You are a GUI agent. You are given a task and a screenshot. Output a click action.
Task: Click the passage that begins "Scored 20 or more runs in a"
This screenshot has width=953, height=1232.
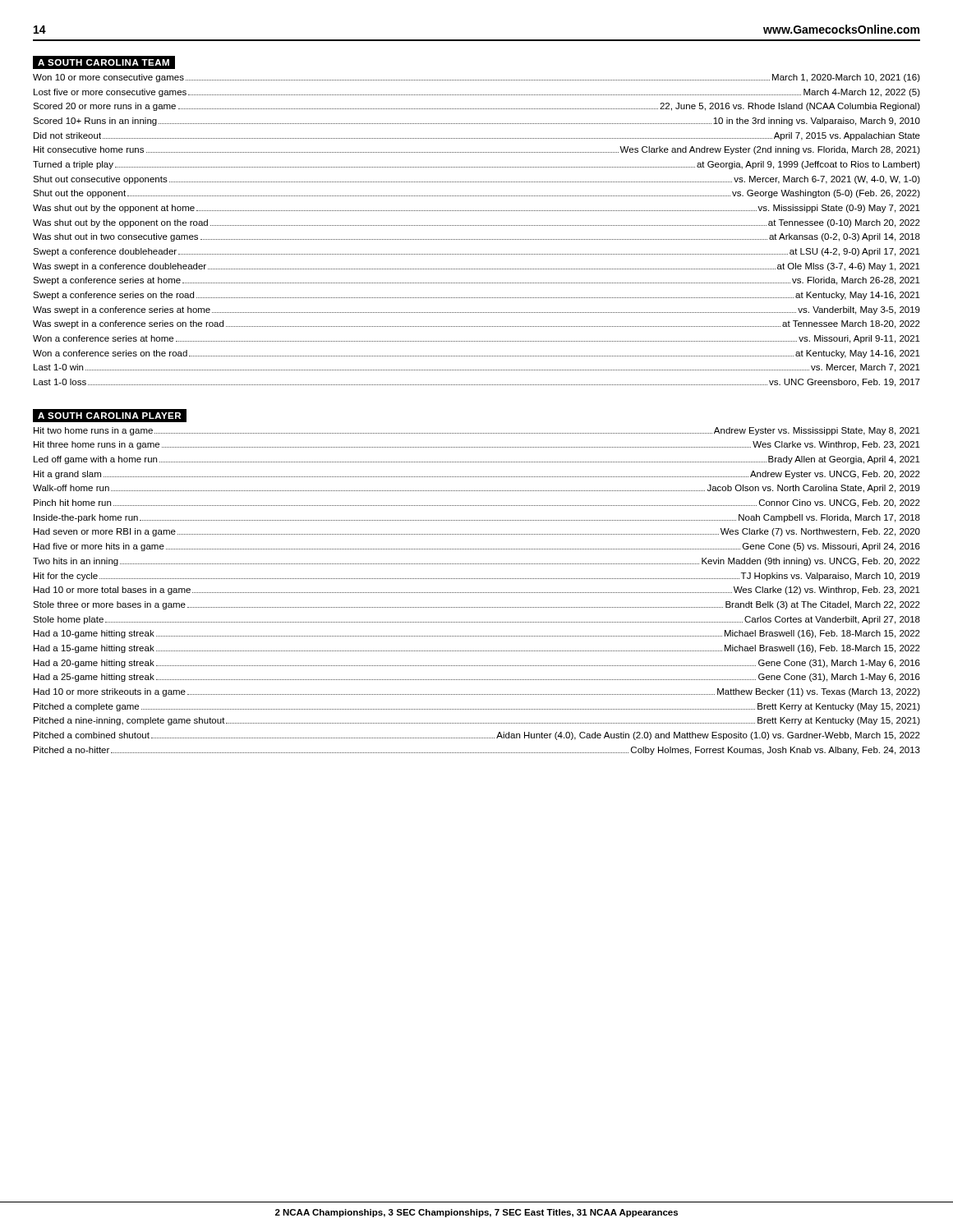coord(476,107)
